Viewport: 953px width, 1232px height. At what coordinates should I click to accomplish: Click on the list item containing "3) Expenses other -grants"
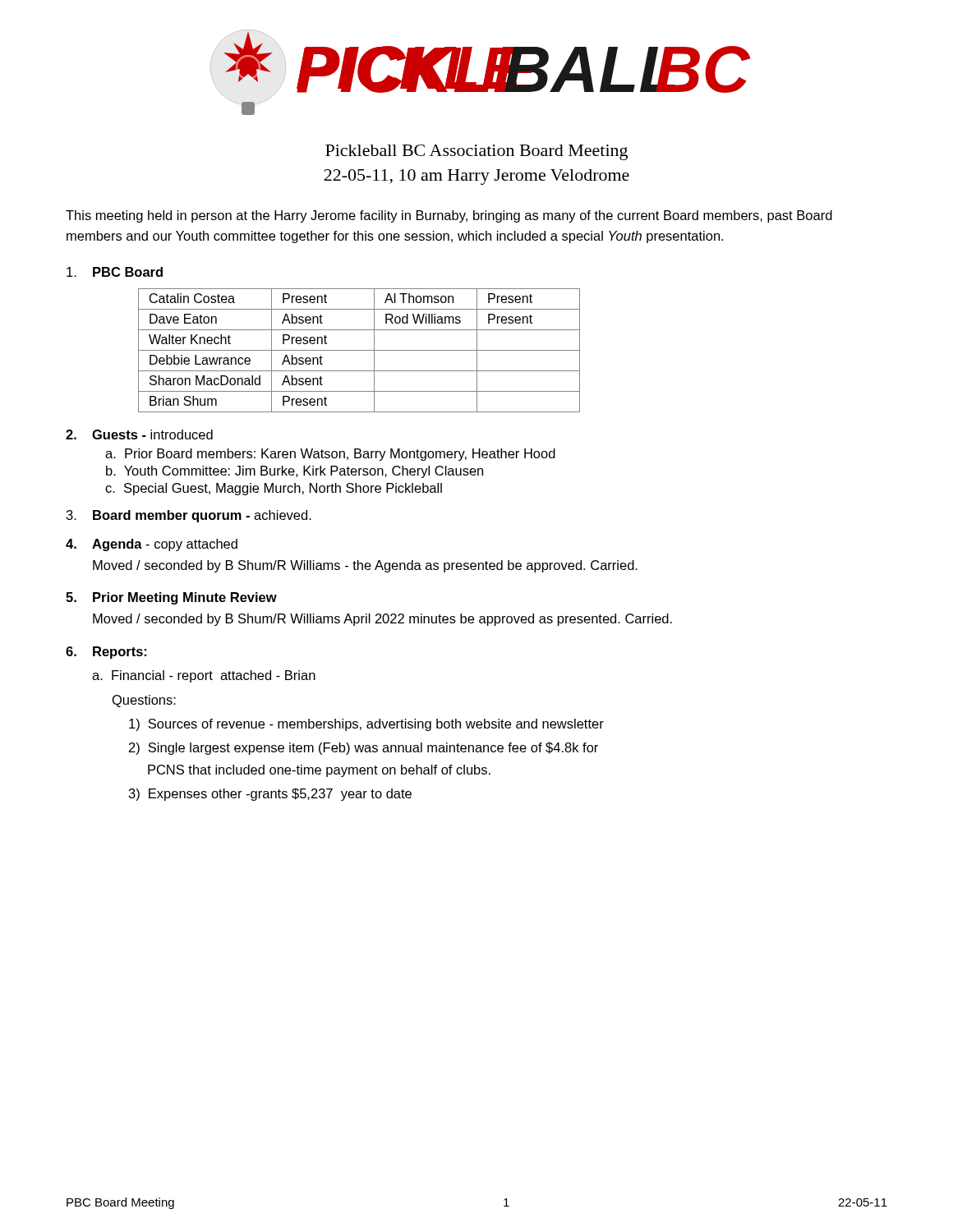coord(270,793)
